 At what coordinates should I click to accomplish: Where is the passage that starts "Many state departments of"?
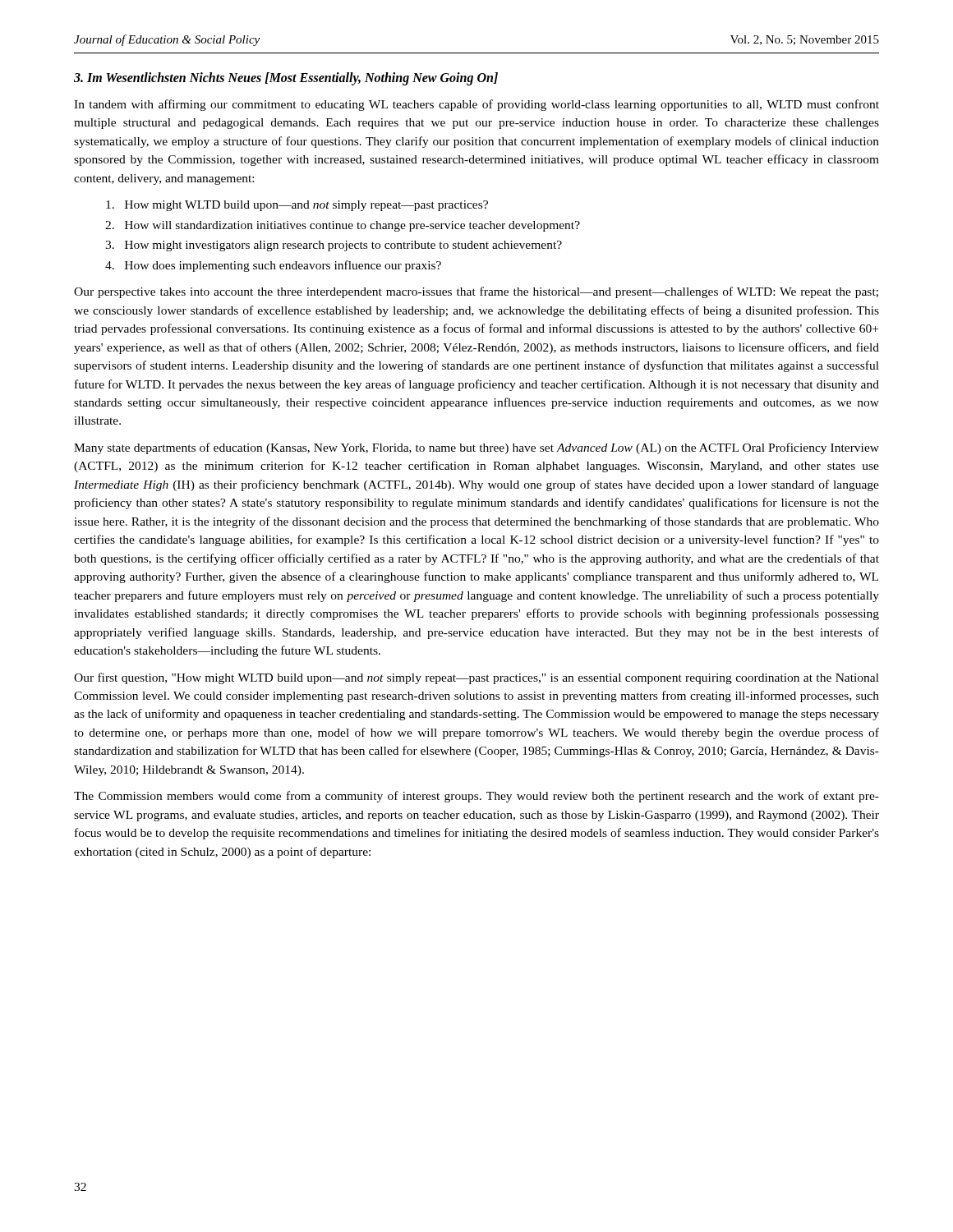pyautogui.click(x=476, y=549)
